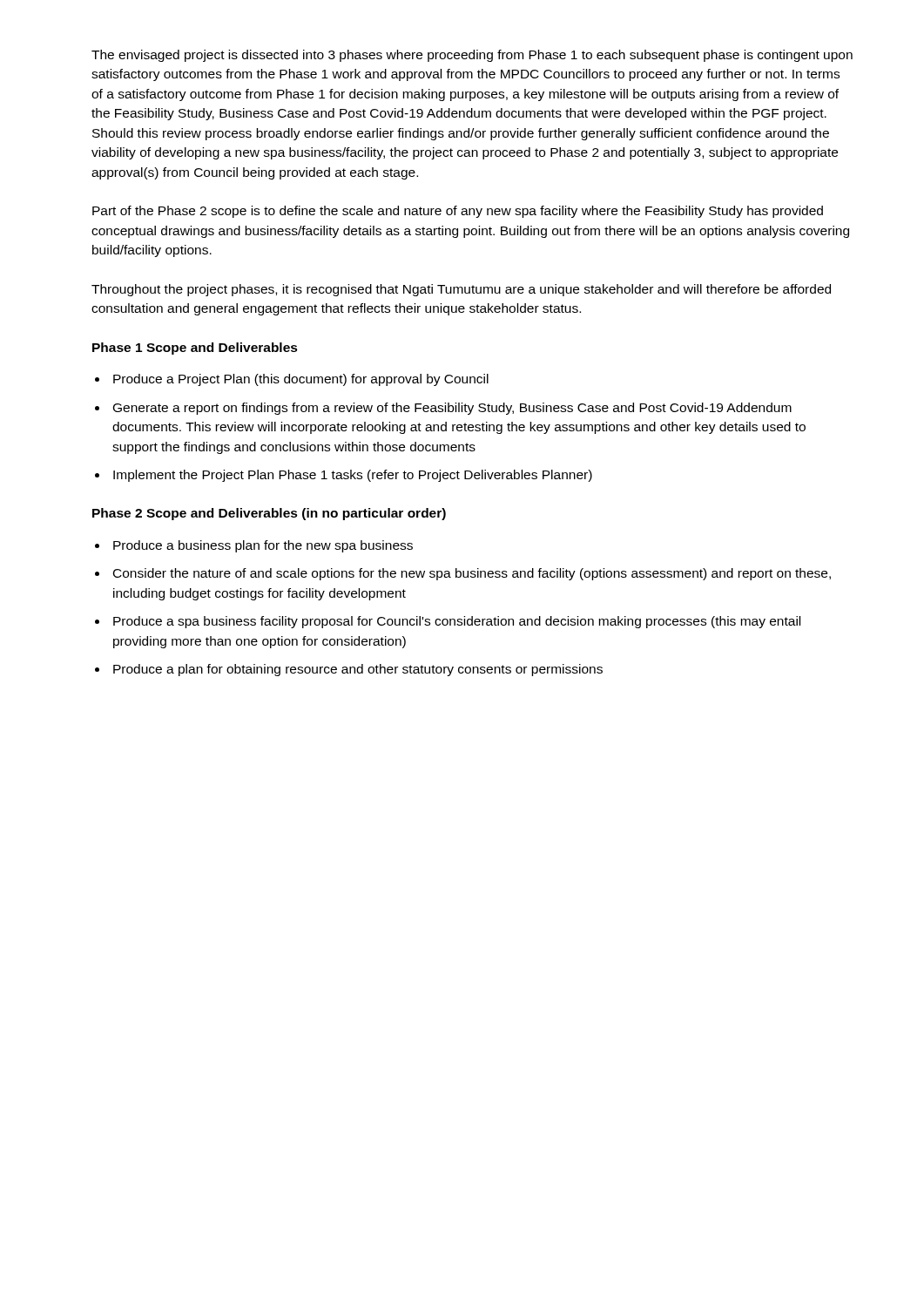The image size is (924, 1307).
Task: Select the block starting "The envisaged project is dissected into"
Action: coord(472,113)
